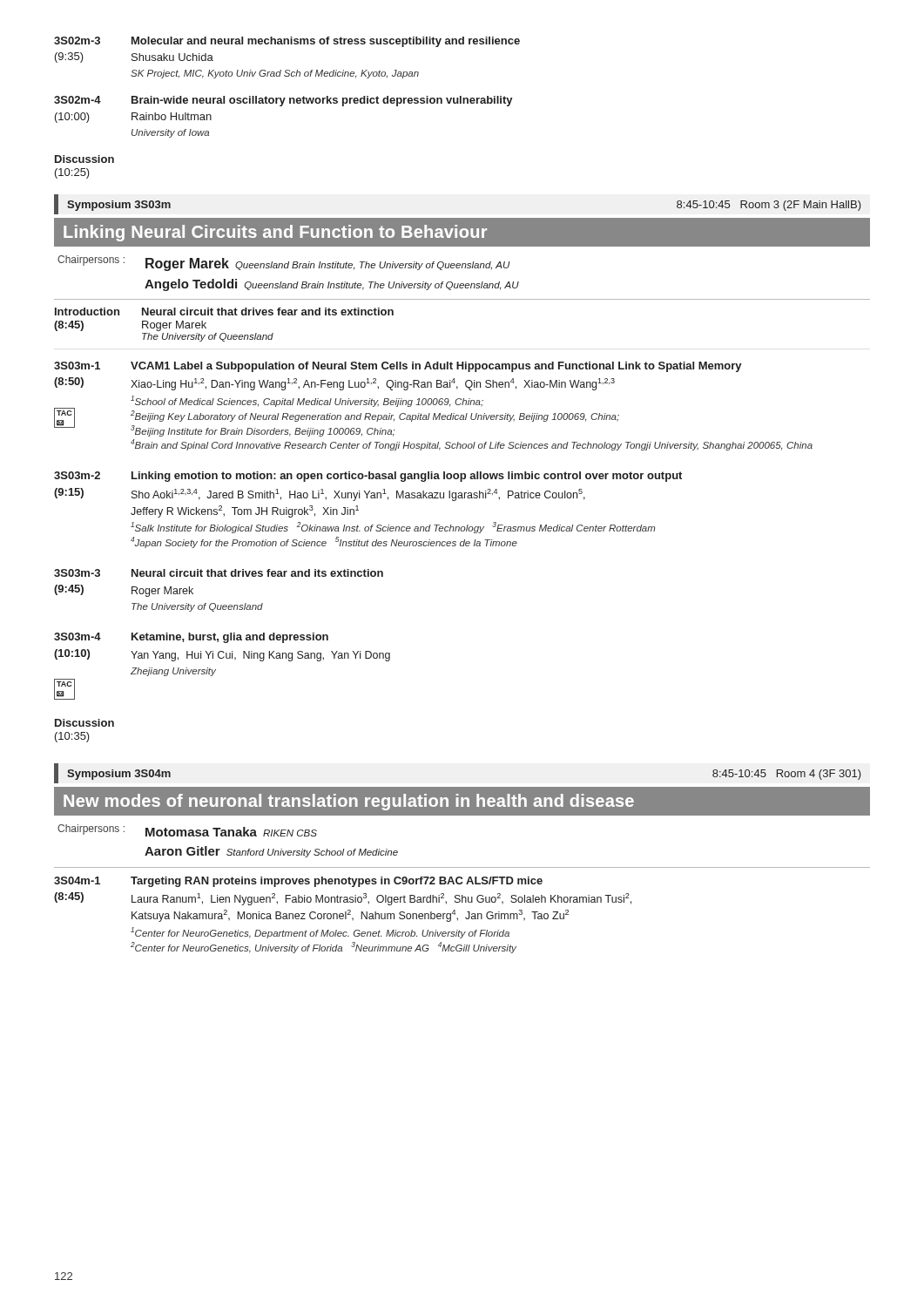Find the block on this page that starts "Chairpersons : Motomasa Tanaka RIKEN CBS Aaron"
The height and width of the screenshot is (1307, 924).
(187, 830)
